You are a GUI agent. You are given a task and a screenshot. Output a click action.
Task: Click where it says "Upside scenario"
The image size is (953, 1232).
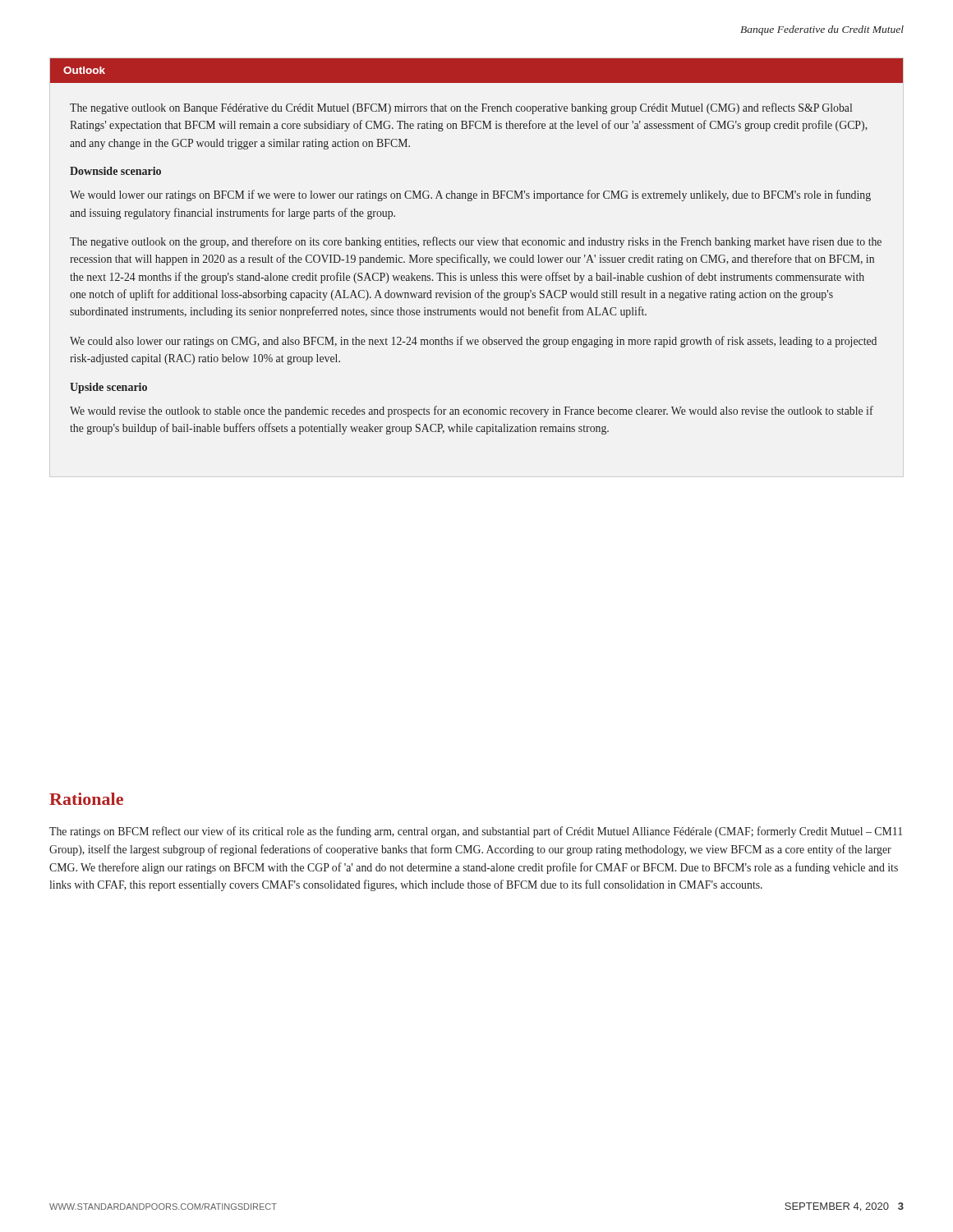(109, 387)
